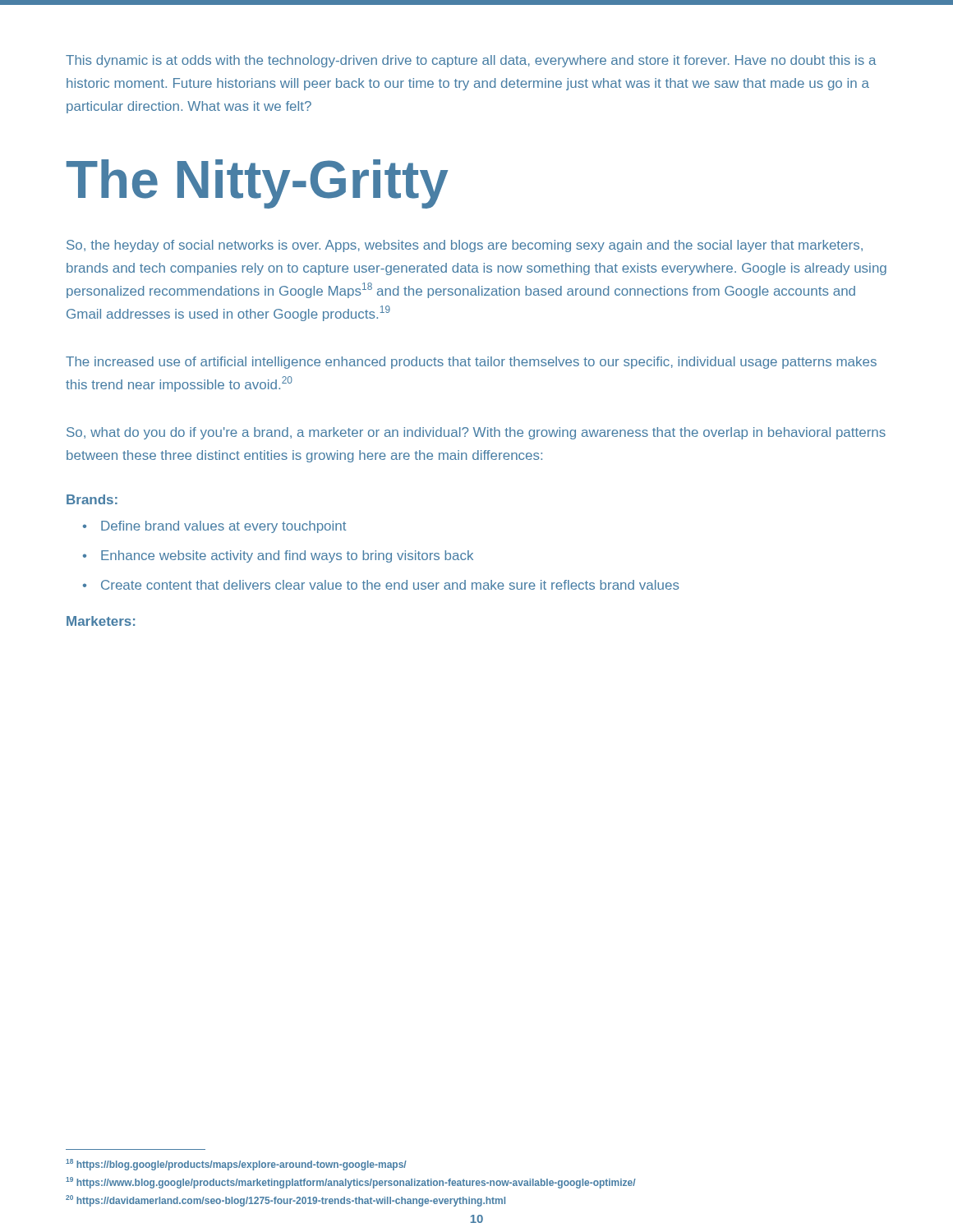Click on the list item that reads "Enhance website activity and find"

[x=287, y=556]
